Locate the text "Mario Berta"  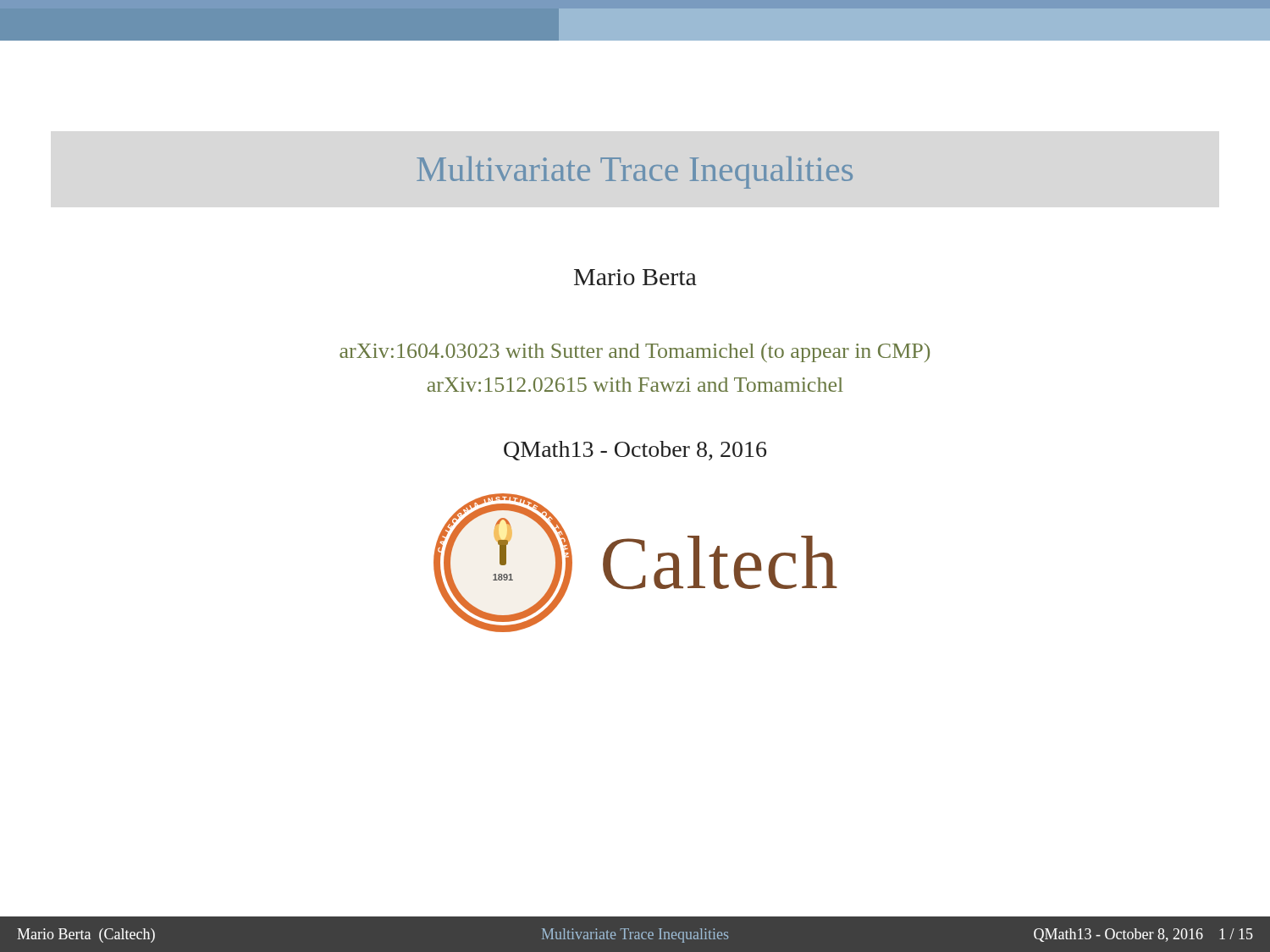(x=635, y=277)
